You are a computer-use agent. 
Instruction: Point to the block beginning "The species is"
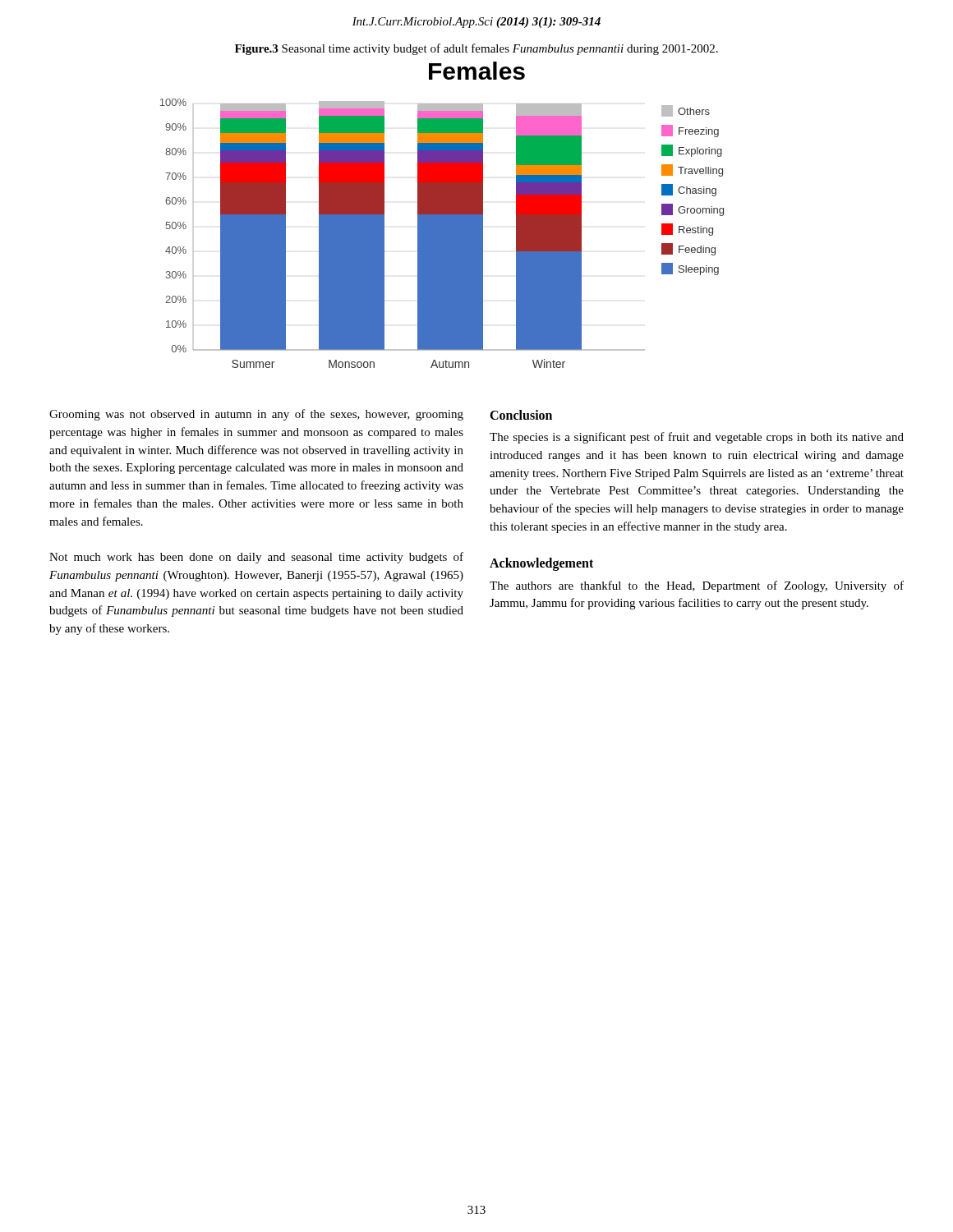(x=697, y=482)
